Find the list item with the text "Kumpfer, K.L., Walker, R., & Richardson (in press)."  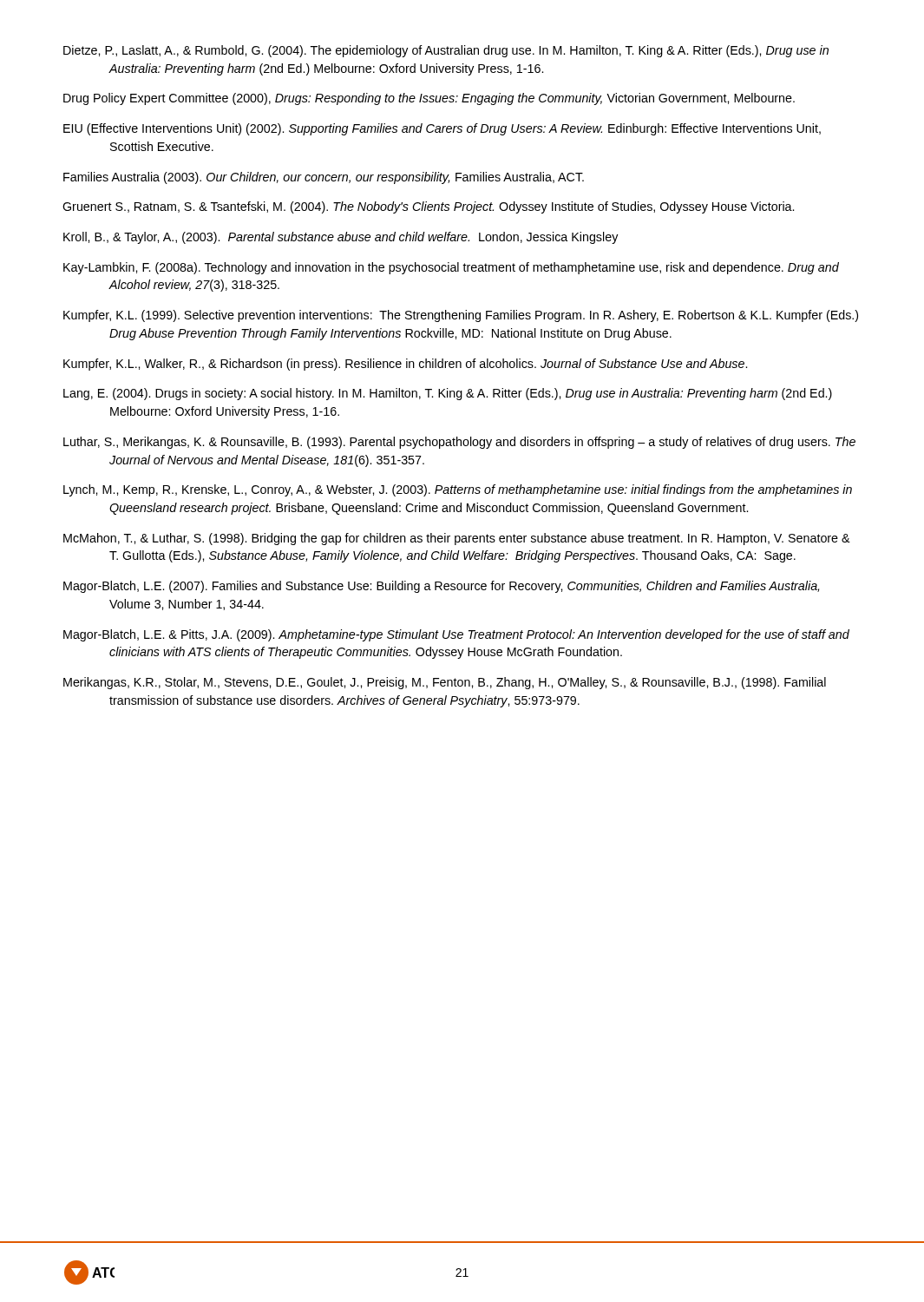405,363
